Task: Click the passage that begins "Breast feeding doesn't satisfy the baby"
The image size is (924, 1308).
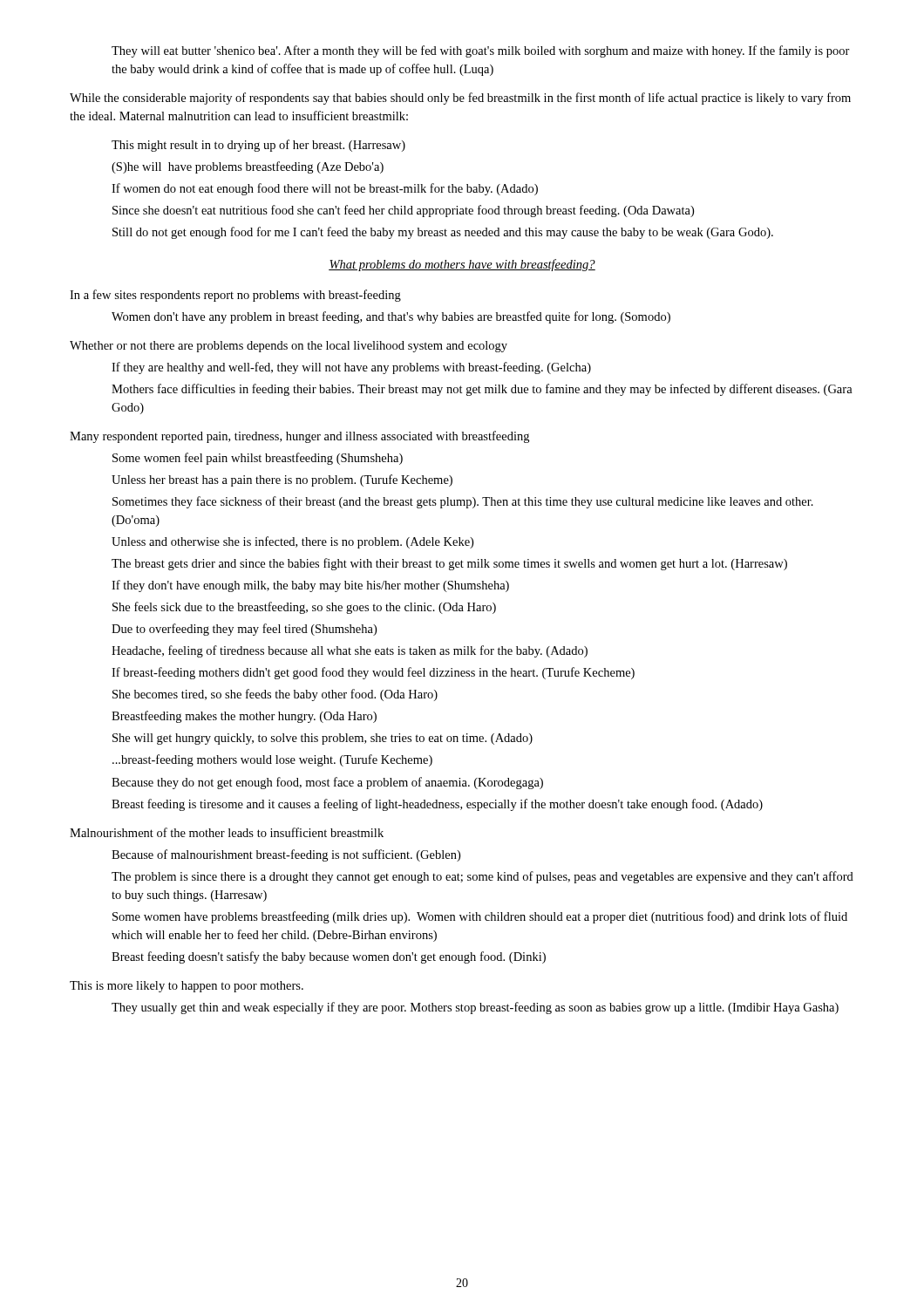Action: click(x=329, y=956)
